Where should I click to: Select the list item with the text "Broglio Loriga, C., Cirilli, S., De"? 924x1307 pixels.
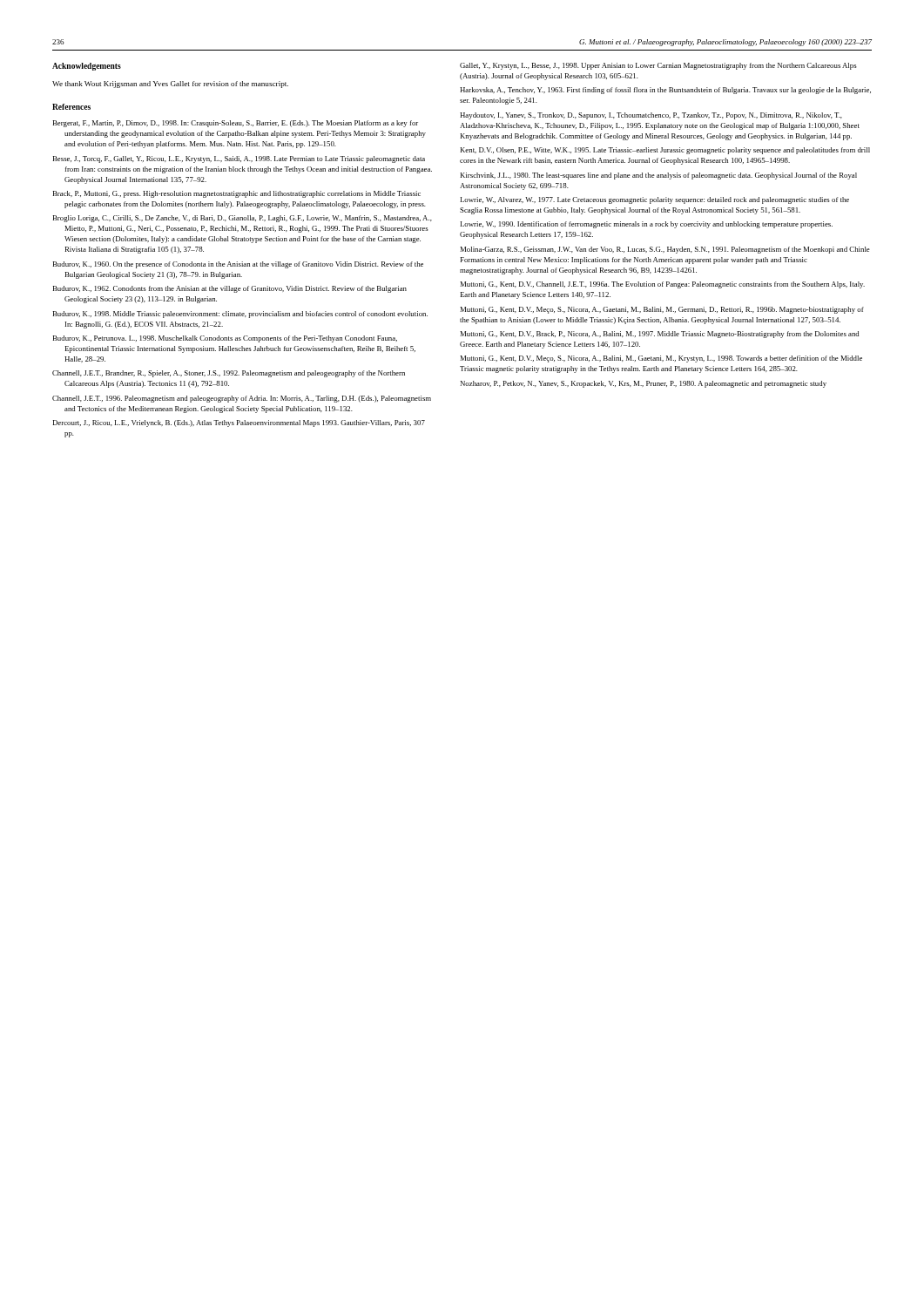click(242, 234)
